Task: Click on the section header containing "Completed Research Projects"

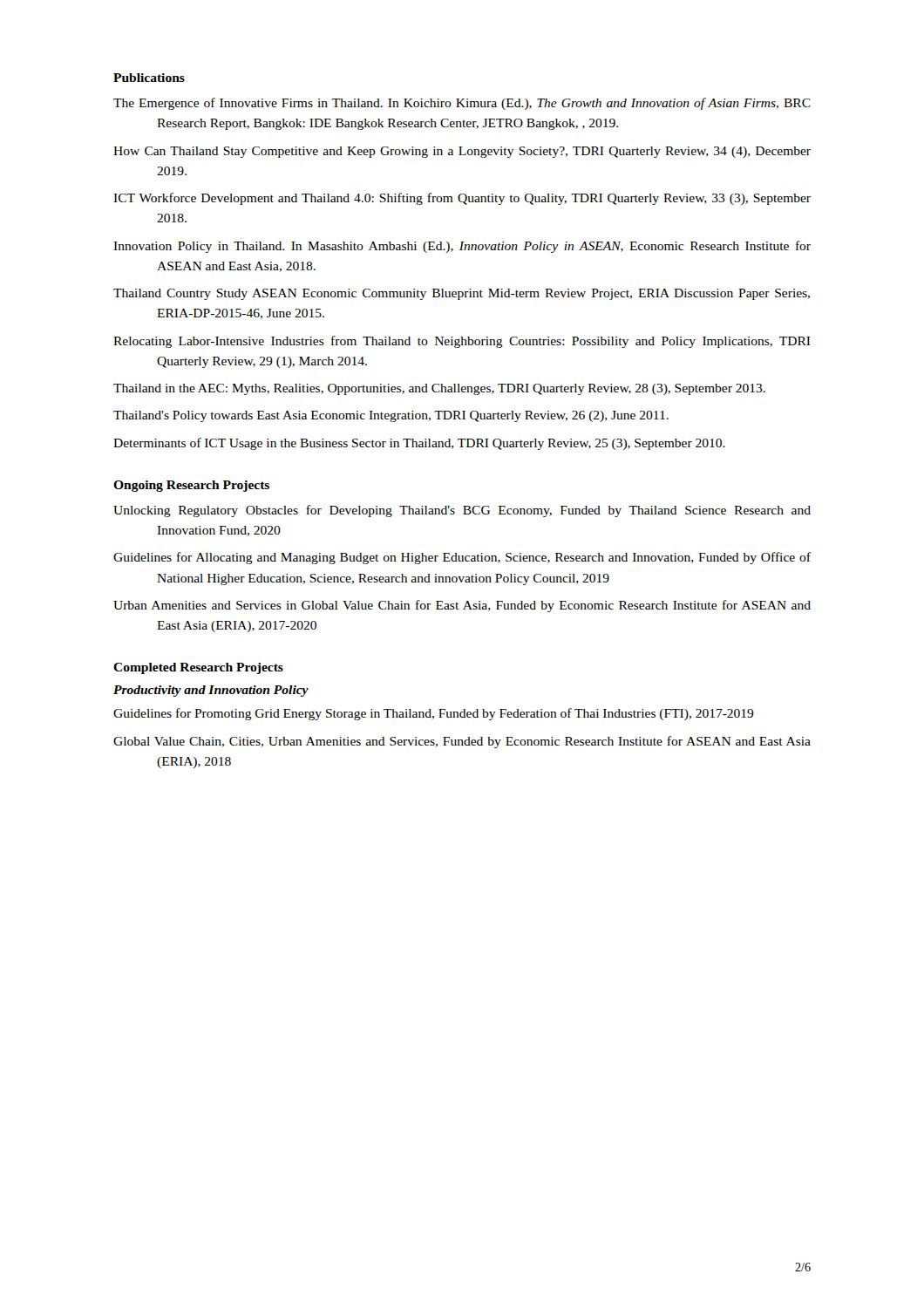Action: [198, 667]
